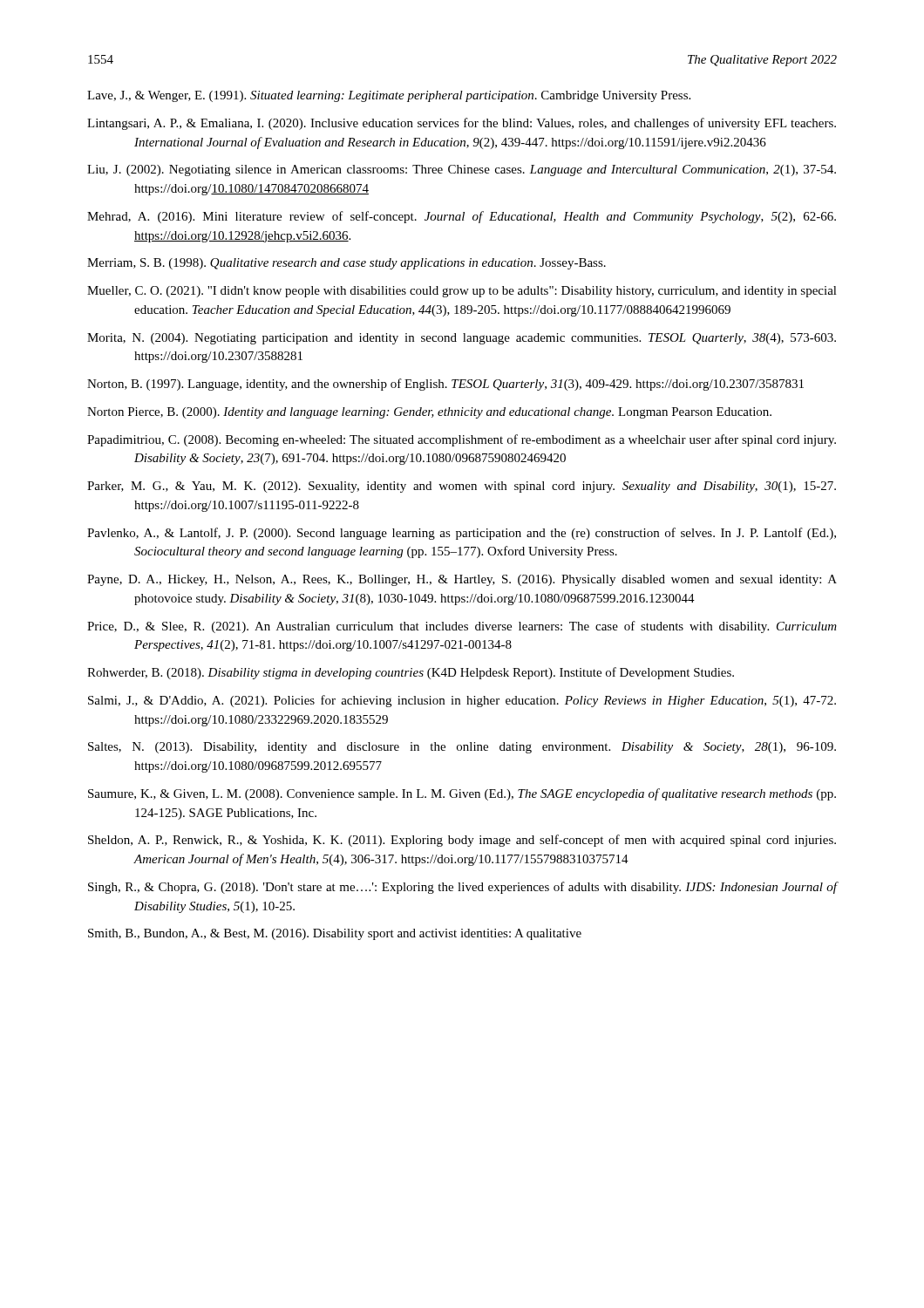Click the passage that begins "Pavlenko, A., & Lantolf, J. P. (2000). Second"

point(462,542)
